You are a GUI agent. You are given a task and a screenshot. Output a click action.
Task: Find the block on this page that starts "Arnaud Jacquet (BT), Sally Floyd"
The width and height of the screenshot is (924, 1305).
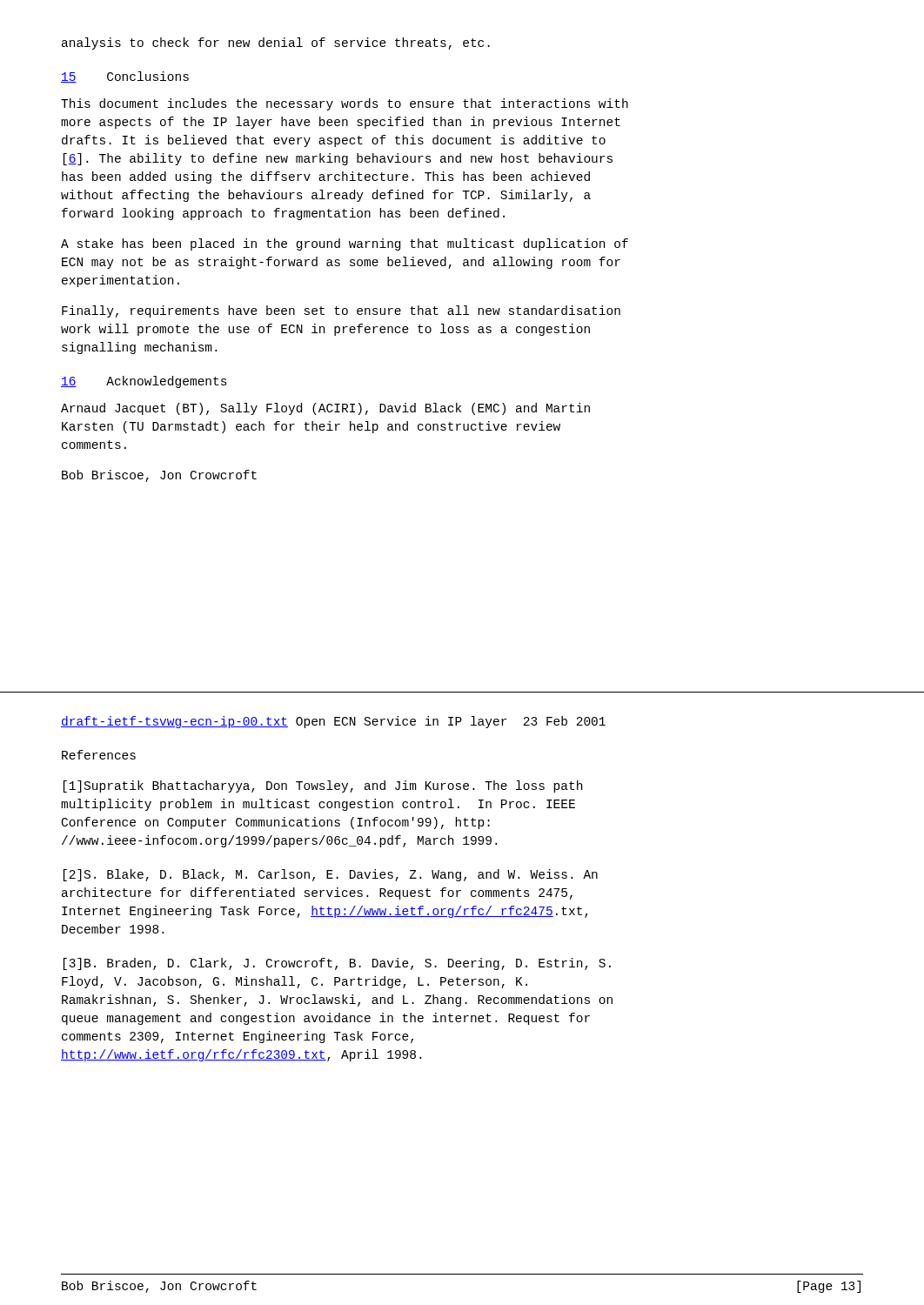pyautogui.click(x=326, y=427)
